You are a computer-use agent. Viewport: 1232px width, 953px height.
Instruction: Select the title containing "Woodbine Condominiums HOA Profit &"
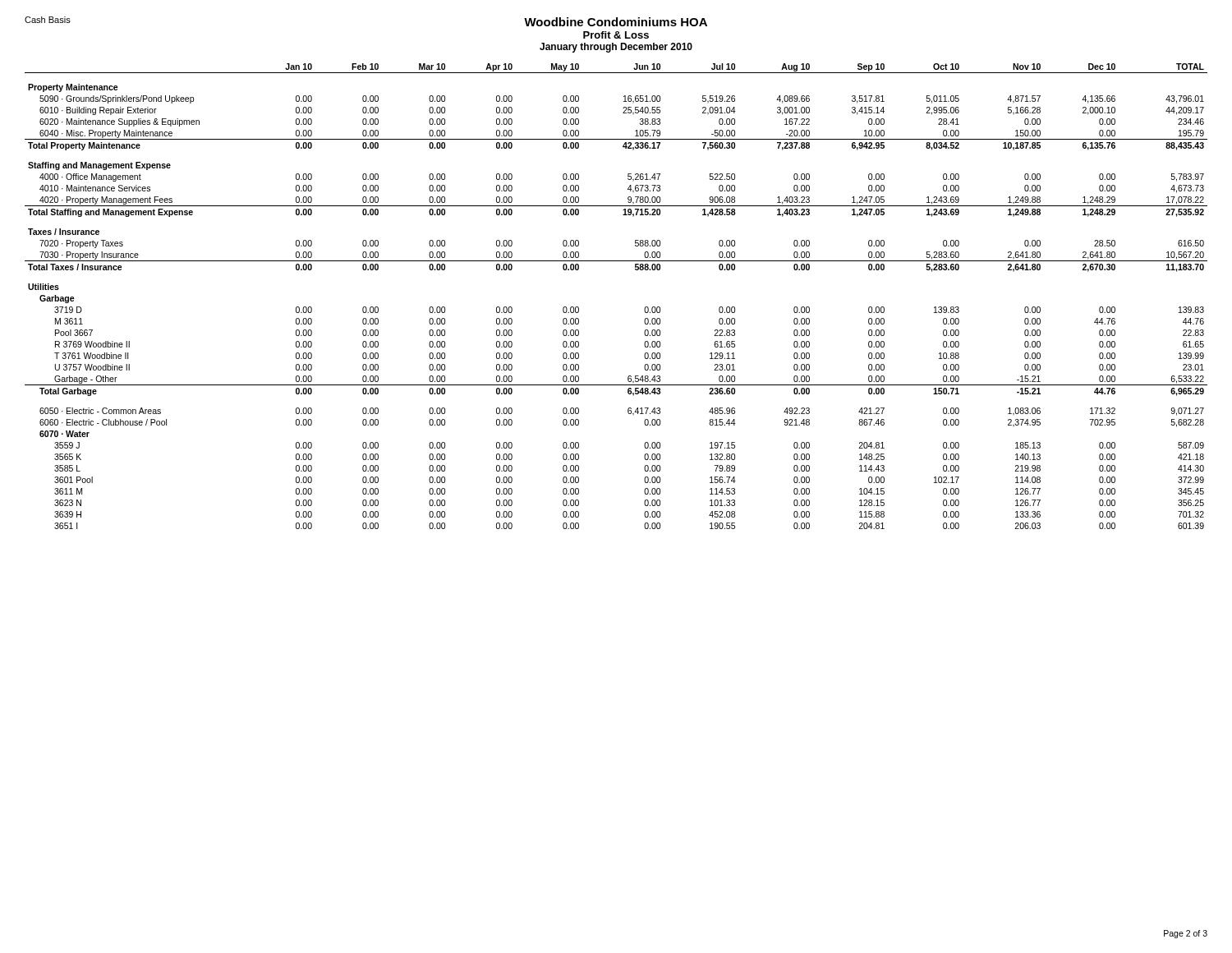[x=616, y=34]
